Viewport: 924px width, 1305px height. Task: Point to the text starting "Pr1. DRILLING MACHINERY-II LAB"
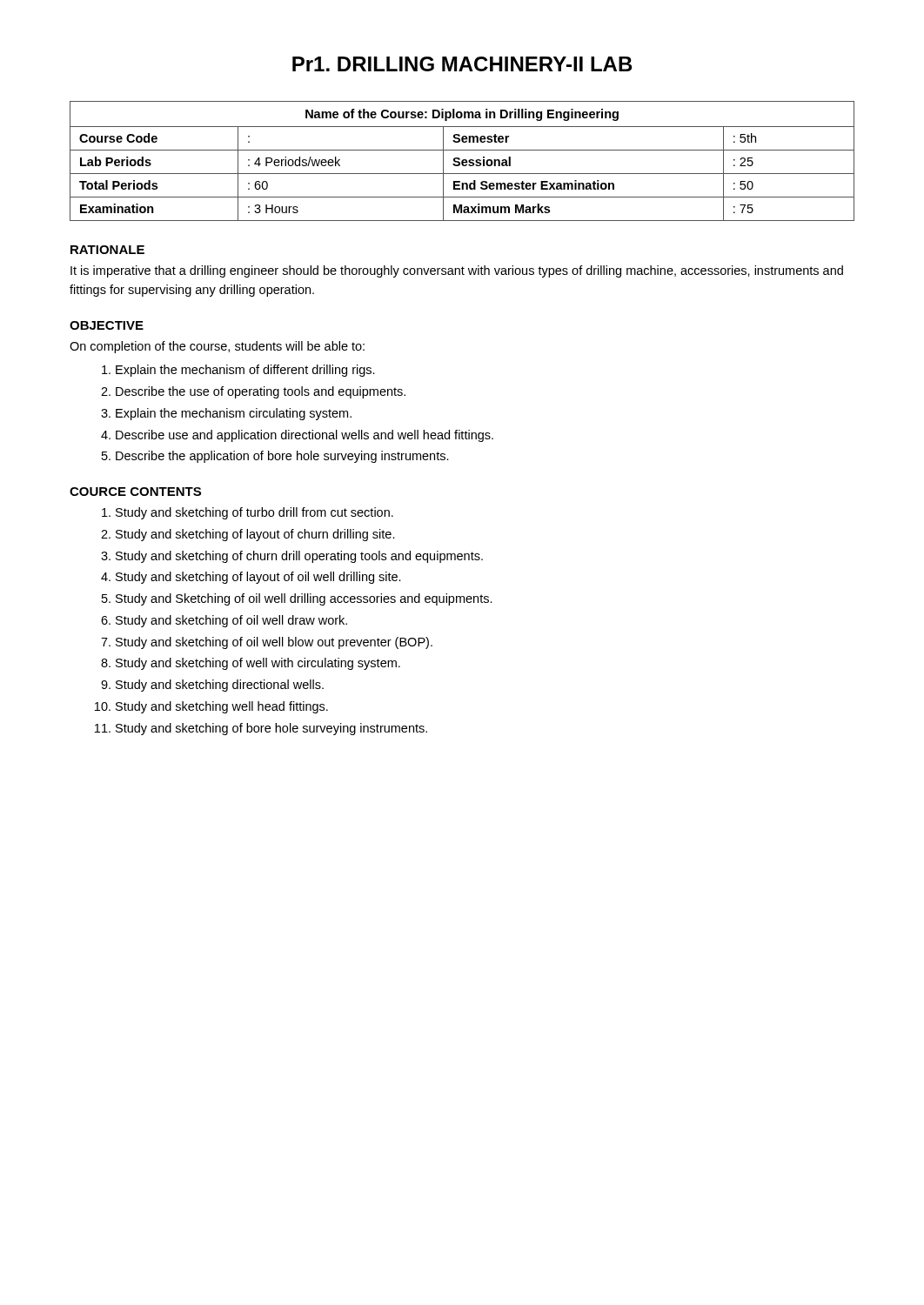pos(462,64)
